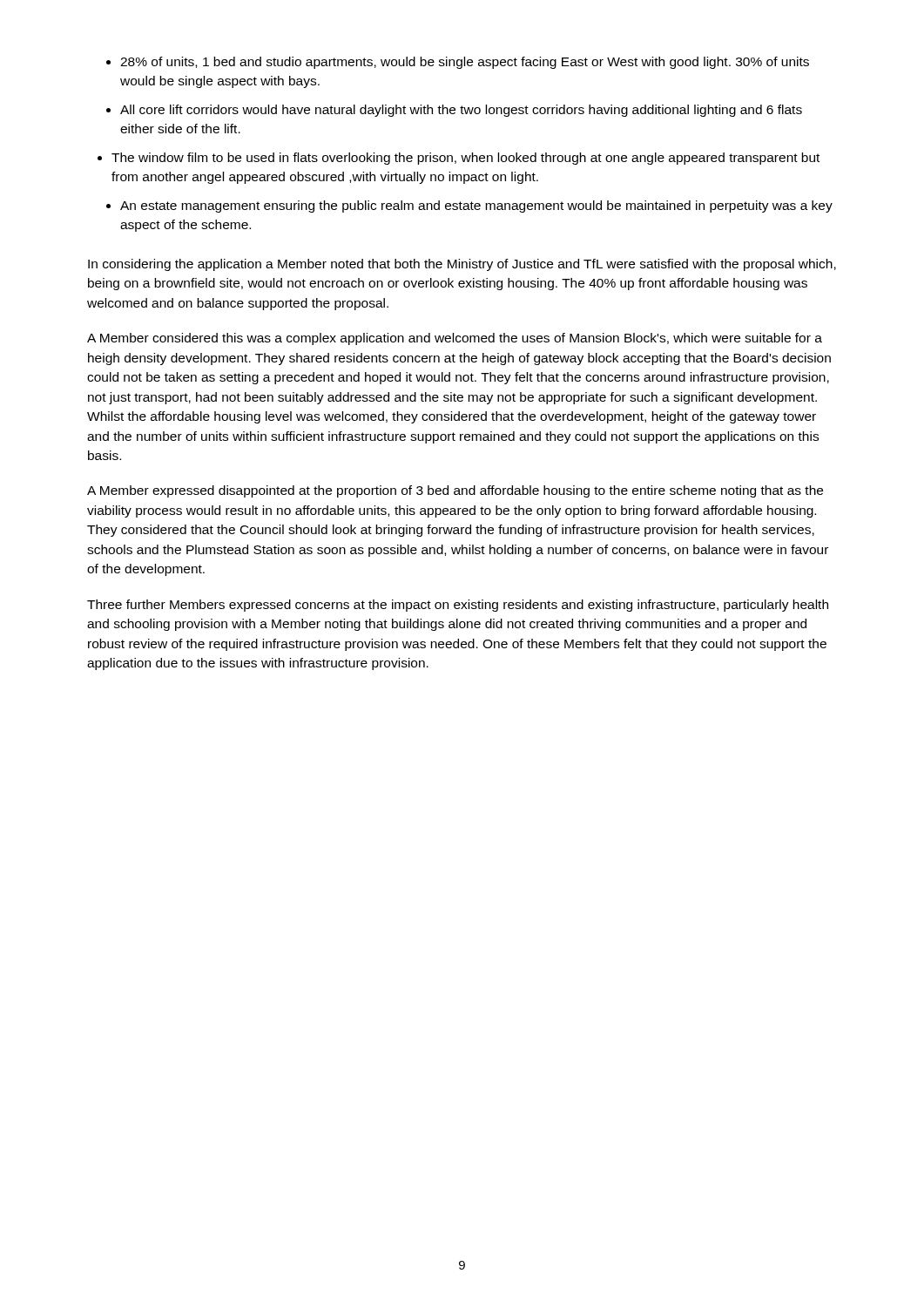The width and height of the screenshot is (924, 1307).
Task: Click on the list item that reads "The window film to be used in flats"
Action: tap(466, 167)
